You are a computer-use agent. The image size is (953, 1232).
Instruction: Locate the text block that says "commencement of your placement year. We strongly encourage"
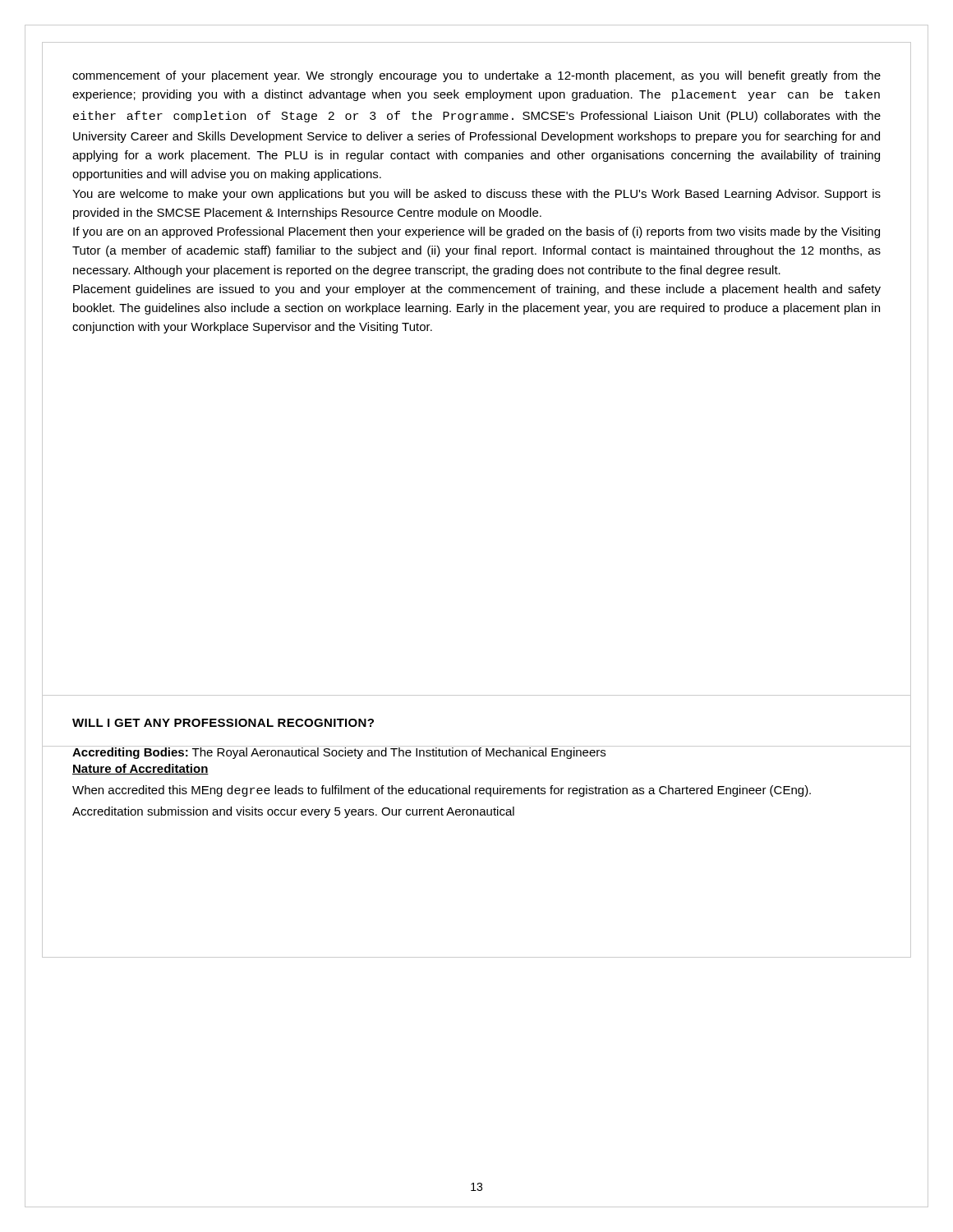(x=476, y=125)
